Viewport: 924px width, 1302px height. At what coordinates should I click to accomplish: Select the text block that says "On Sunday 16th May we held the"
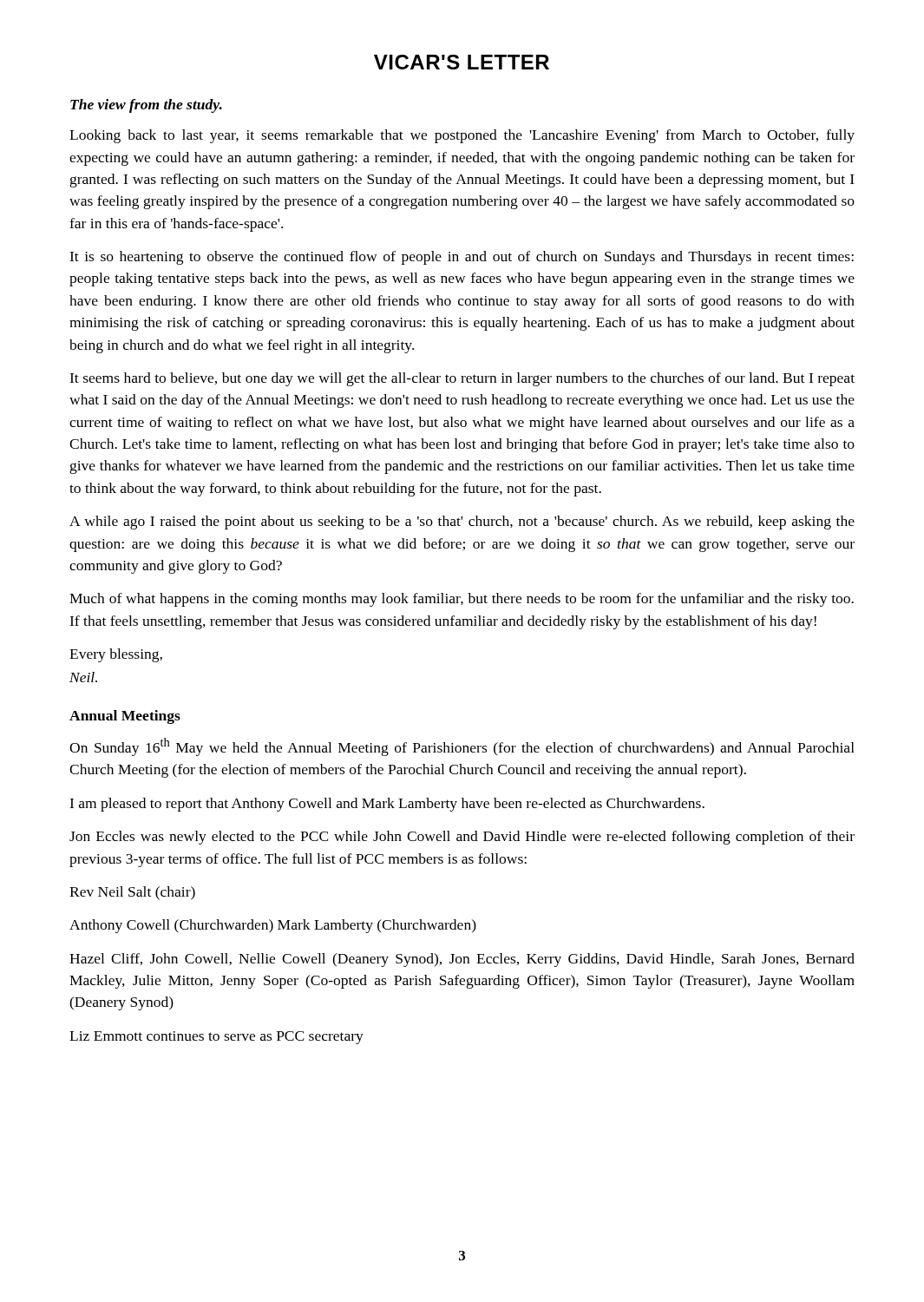click(462, 757)
